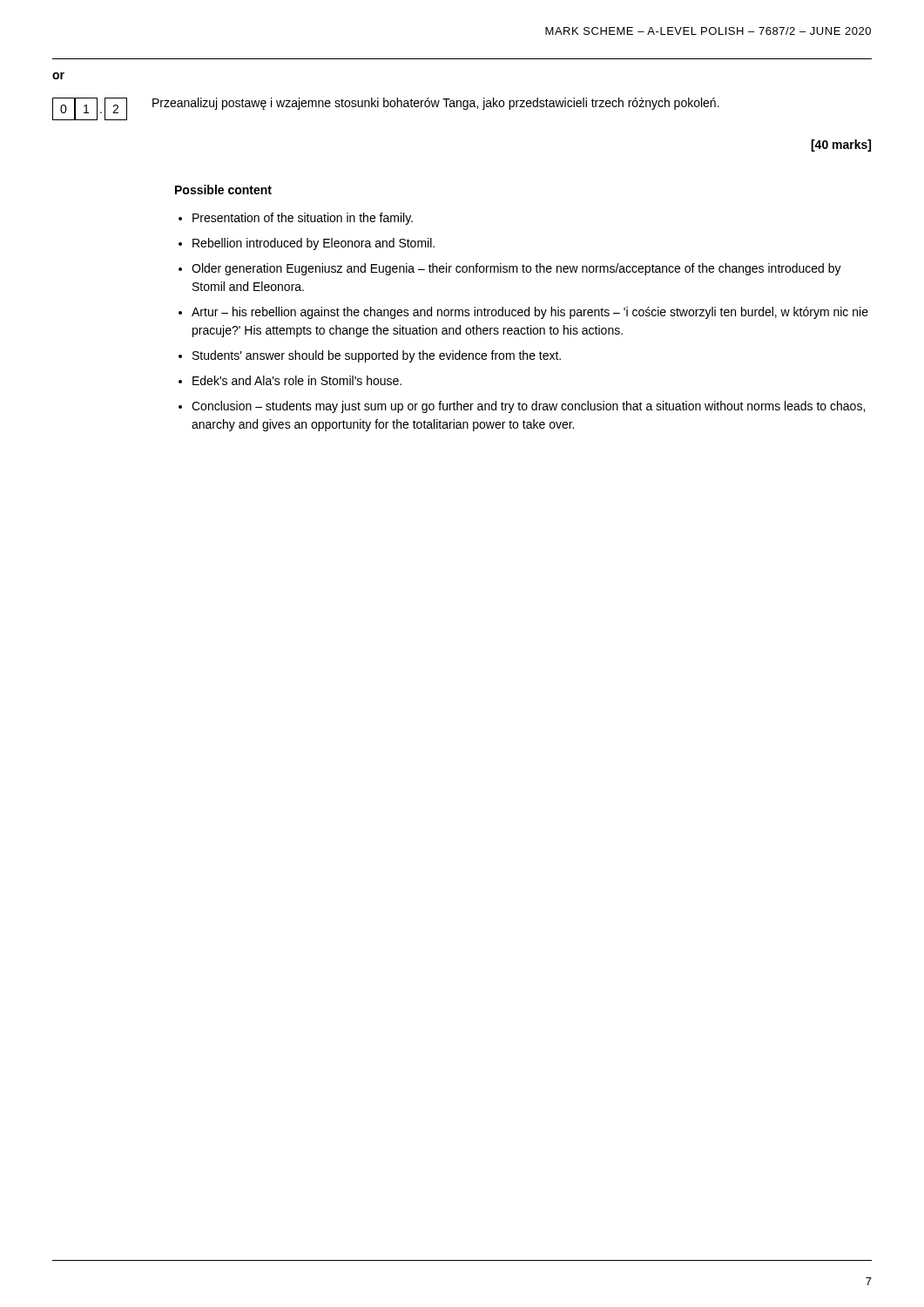924x1307 pixels.
Task: Navigate to the text block starting "[40 marks]"
Action: pyautogui.click(x=841, y=145)
